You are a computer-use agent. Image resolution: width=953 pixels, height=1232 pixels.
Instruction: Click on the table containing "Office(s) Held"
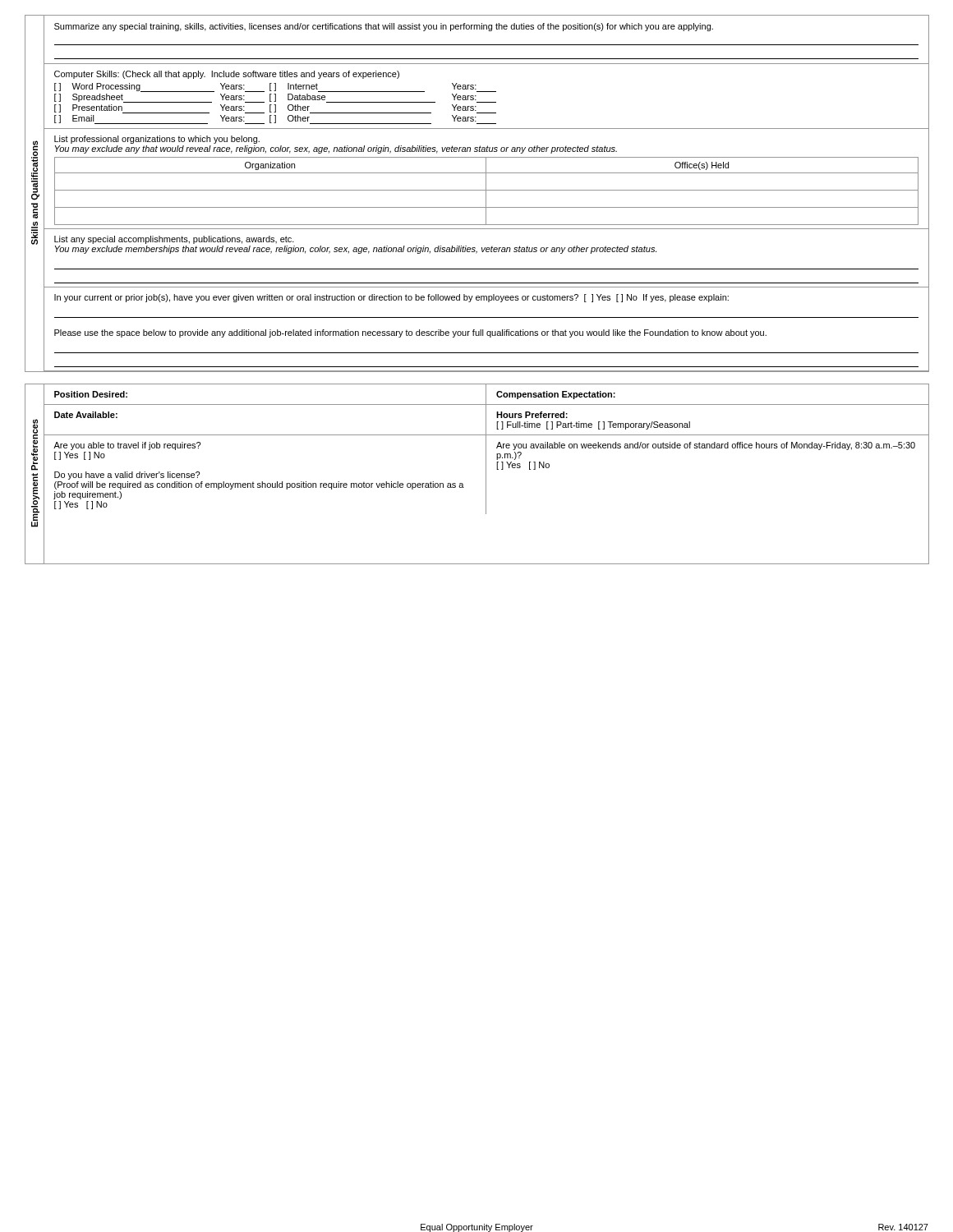point(486,193)
